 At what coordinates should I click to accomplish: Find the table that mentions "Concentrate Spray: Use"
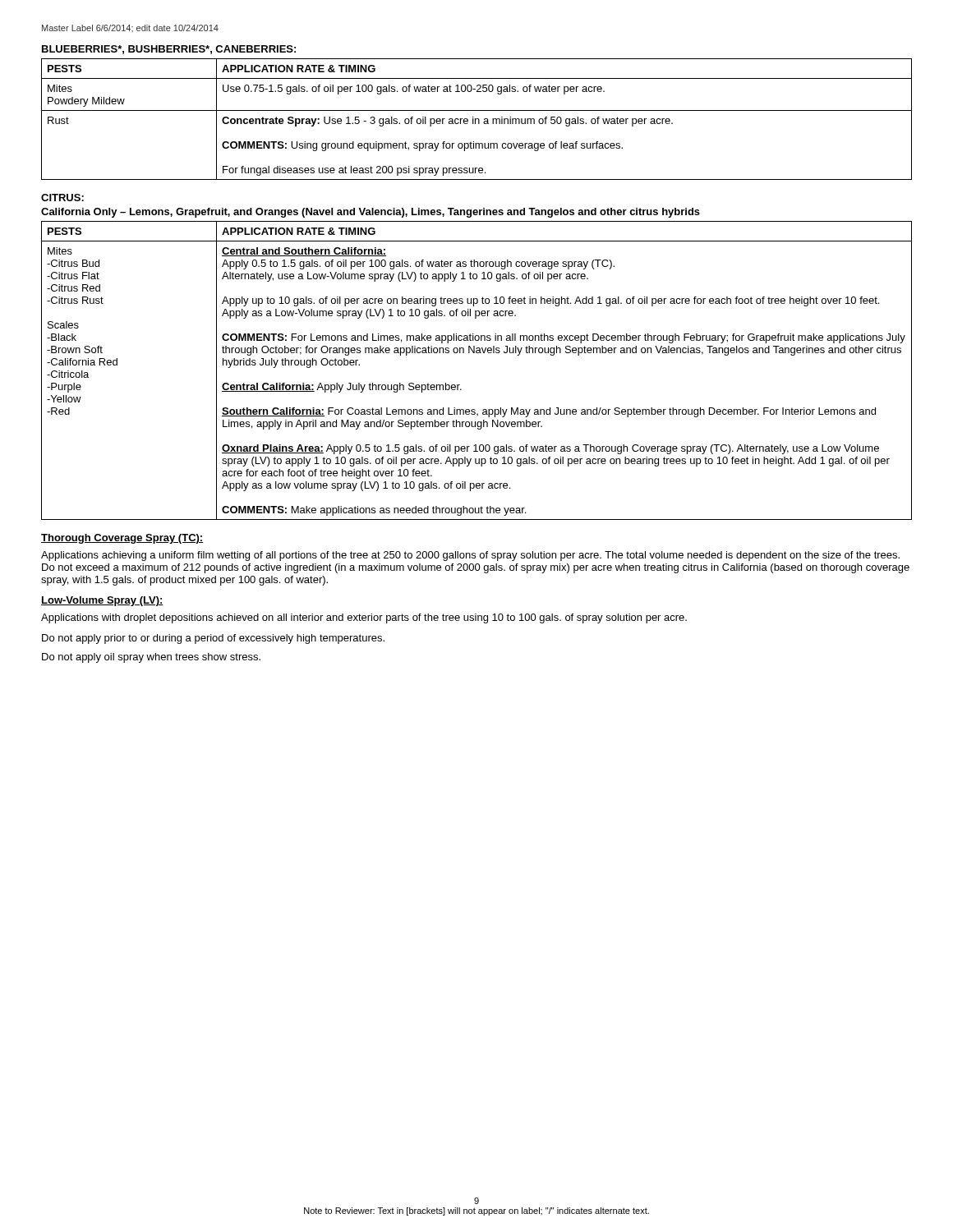coord(476,119)
